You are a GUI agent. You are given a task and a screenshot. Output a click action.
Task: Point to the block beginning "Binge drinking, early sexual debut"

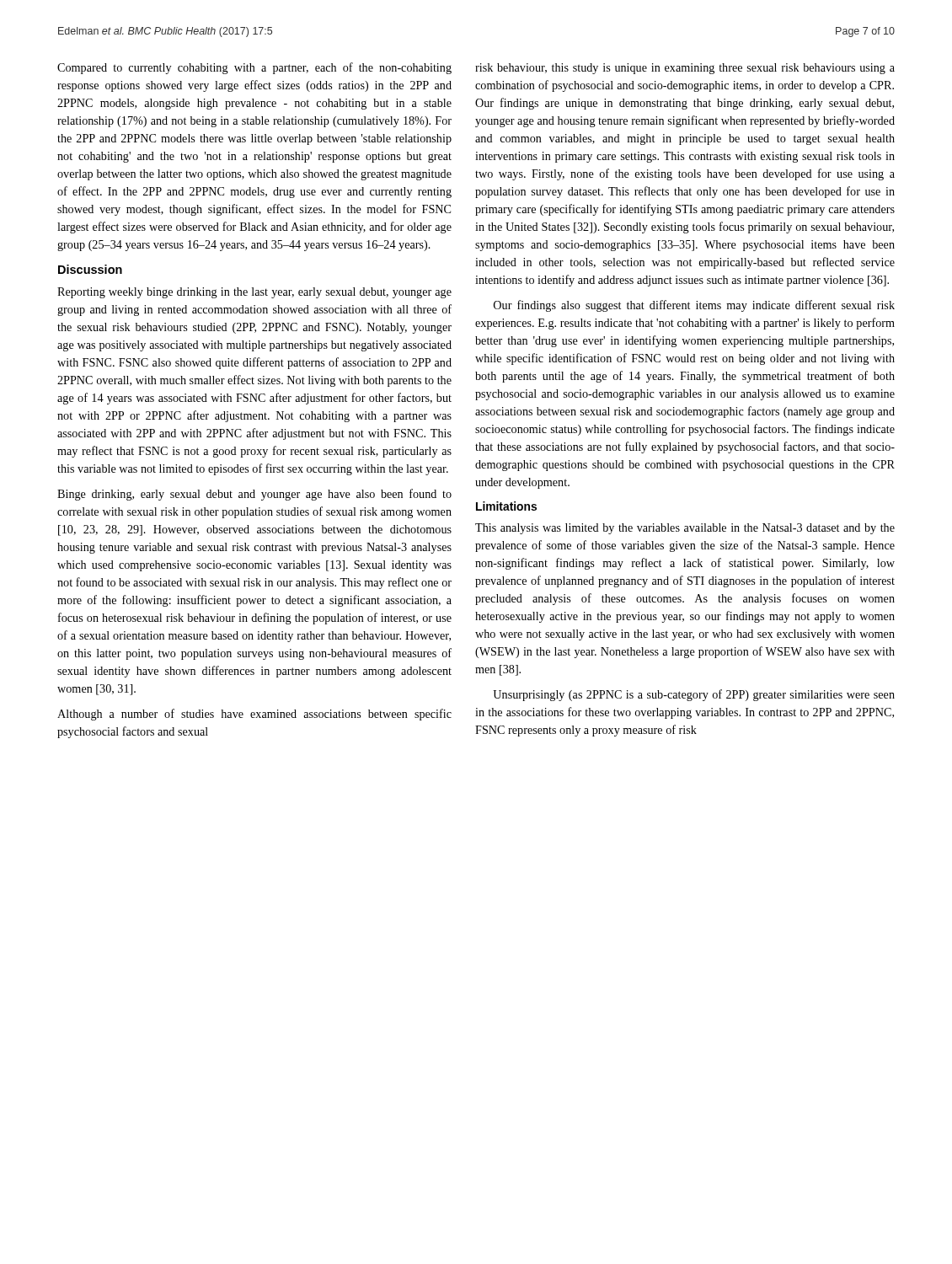click(x=254, y=591)
